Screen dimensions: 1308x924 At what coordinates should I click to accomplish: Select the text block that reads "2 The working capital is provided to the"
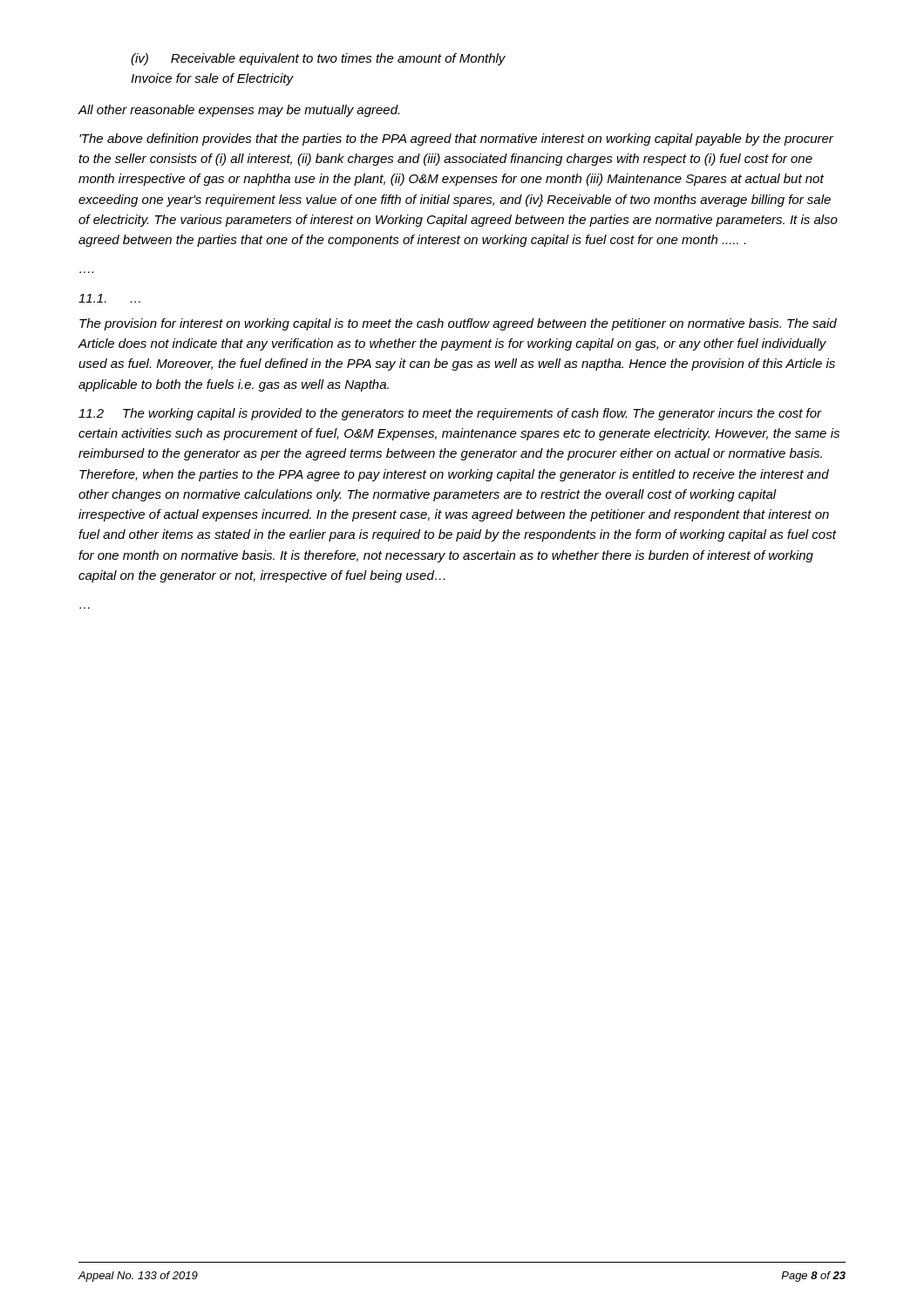tap(462, 494)
